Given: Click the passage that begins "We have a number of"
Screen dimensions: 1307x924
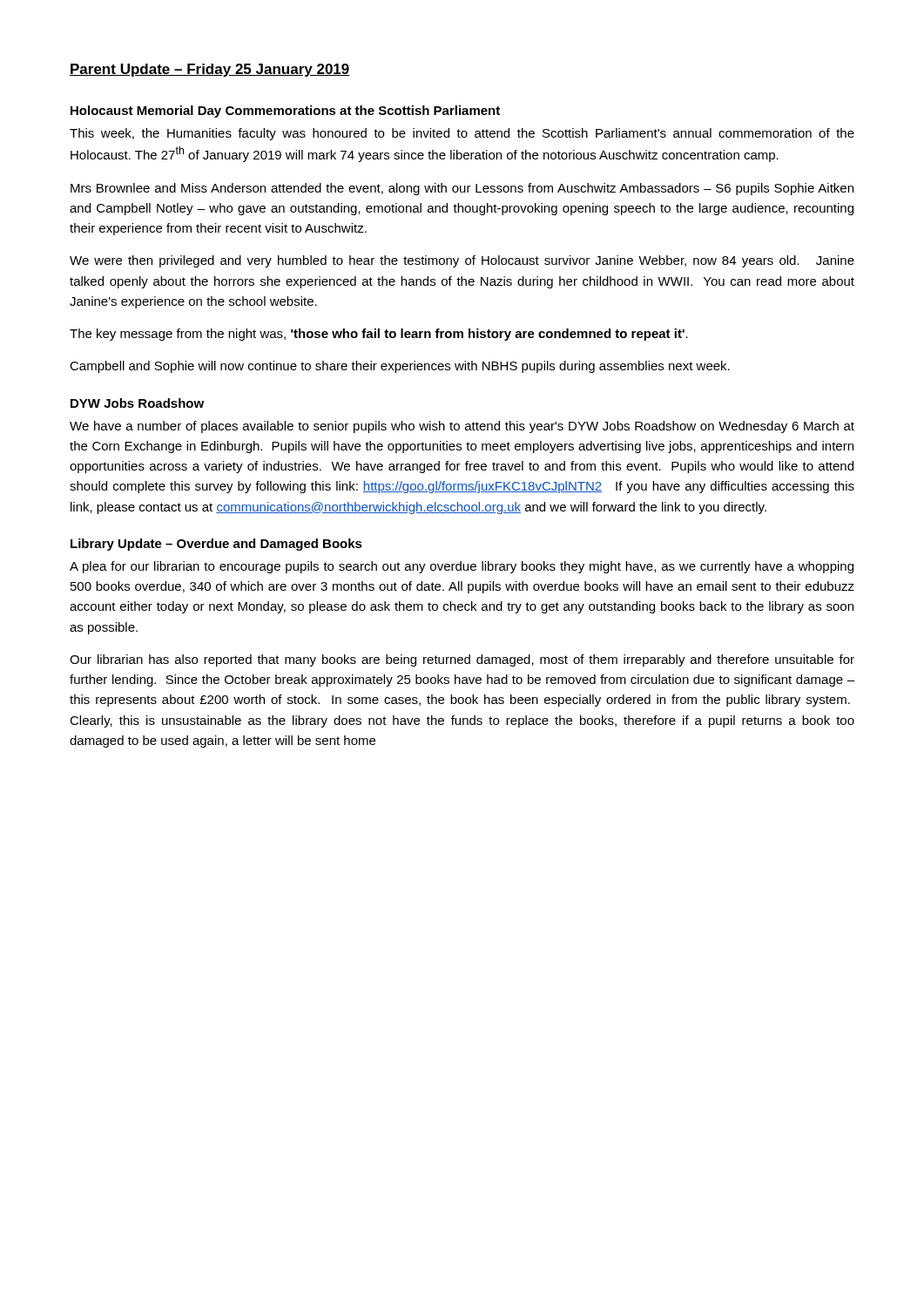Looking at the screenshot, I should point(462,466).
